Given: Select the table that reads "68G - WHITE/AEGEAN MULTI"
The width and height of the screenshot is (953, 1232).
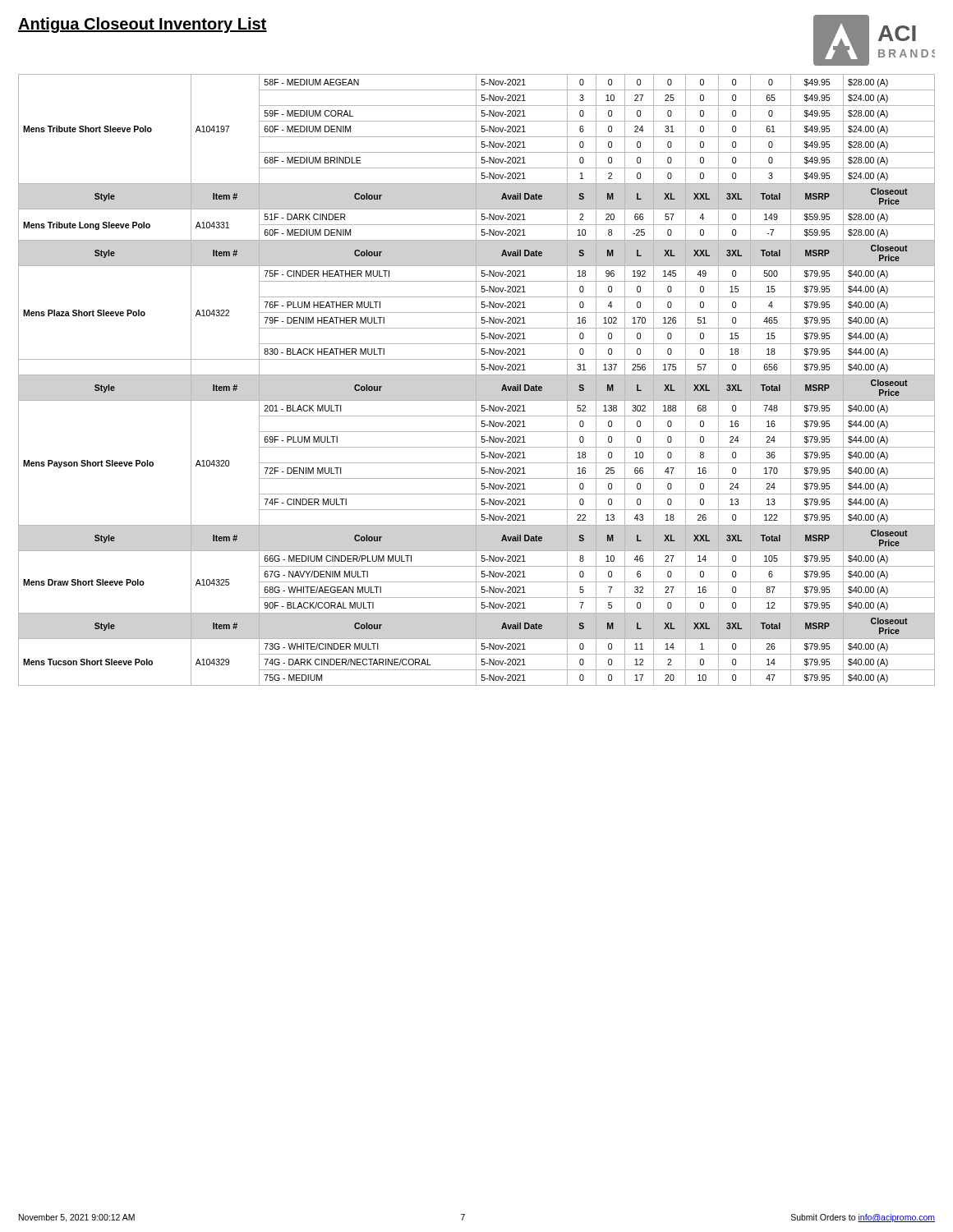Looking at the screenshot, I should pyautogui.click(x=476, y=380).
